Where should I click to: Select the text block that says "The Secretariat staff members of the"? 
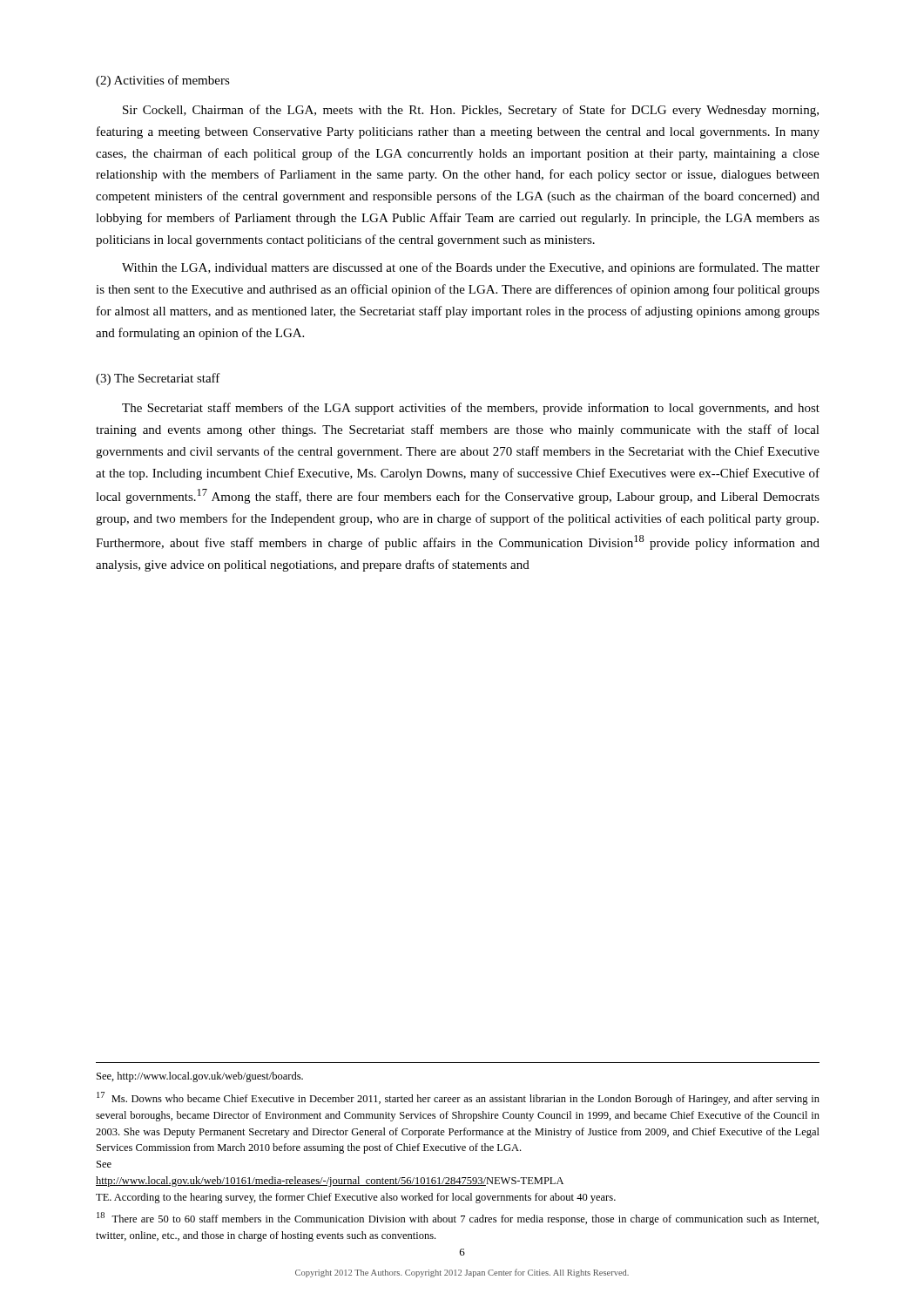click(x=458, y=486)
